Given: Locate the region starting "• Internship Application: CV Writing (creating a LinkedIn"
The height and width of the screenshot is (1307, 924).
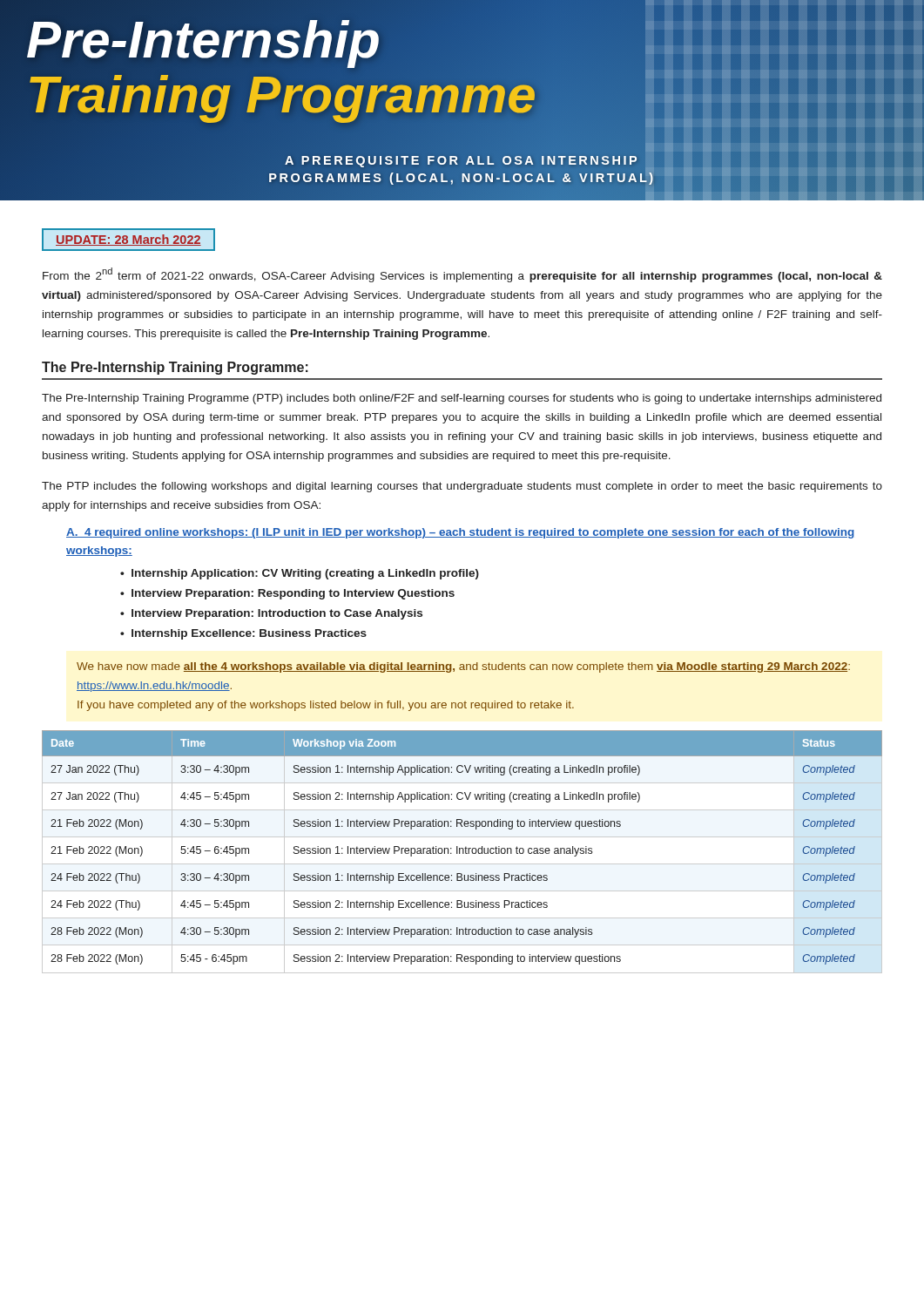Looking at the screenshot, I should tap(300, 573).
